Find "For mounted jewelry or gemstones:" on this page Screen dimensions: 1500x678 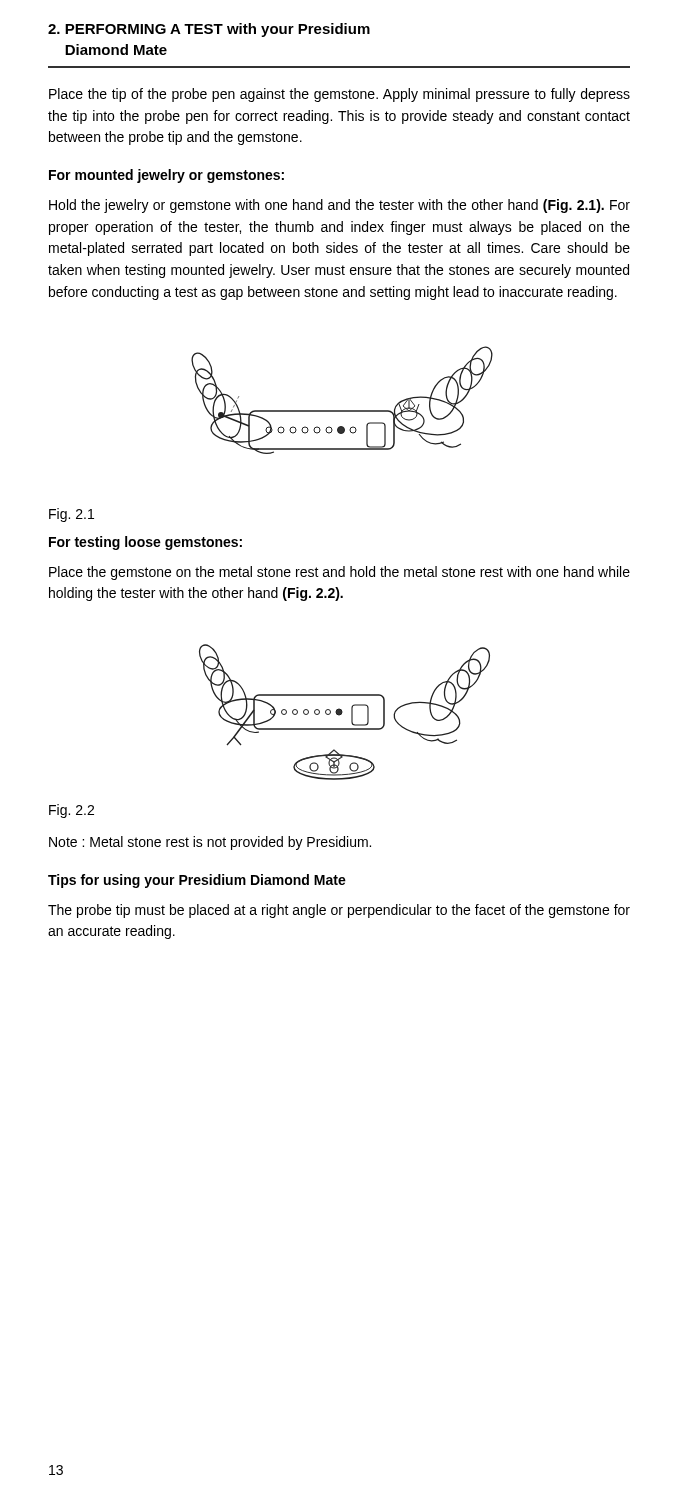pyautogui.click(x=167, y=175)
